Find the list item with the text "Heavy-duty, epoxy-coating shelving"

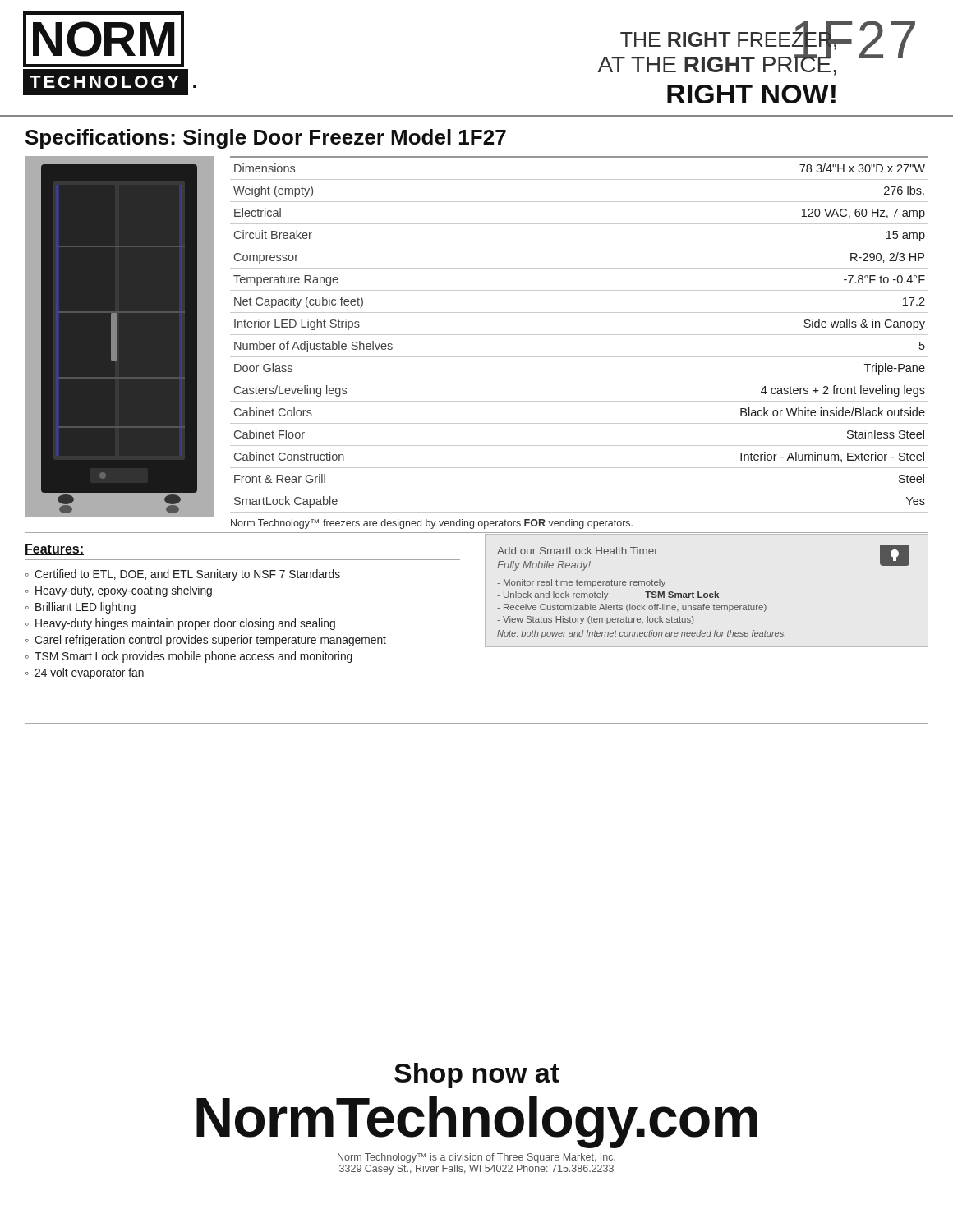tap(124, 591)
